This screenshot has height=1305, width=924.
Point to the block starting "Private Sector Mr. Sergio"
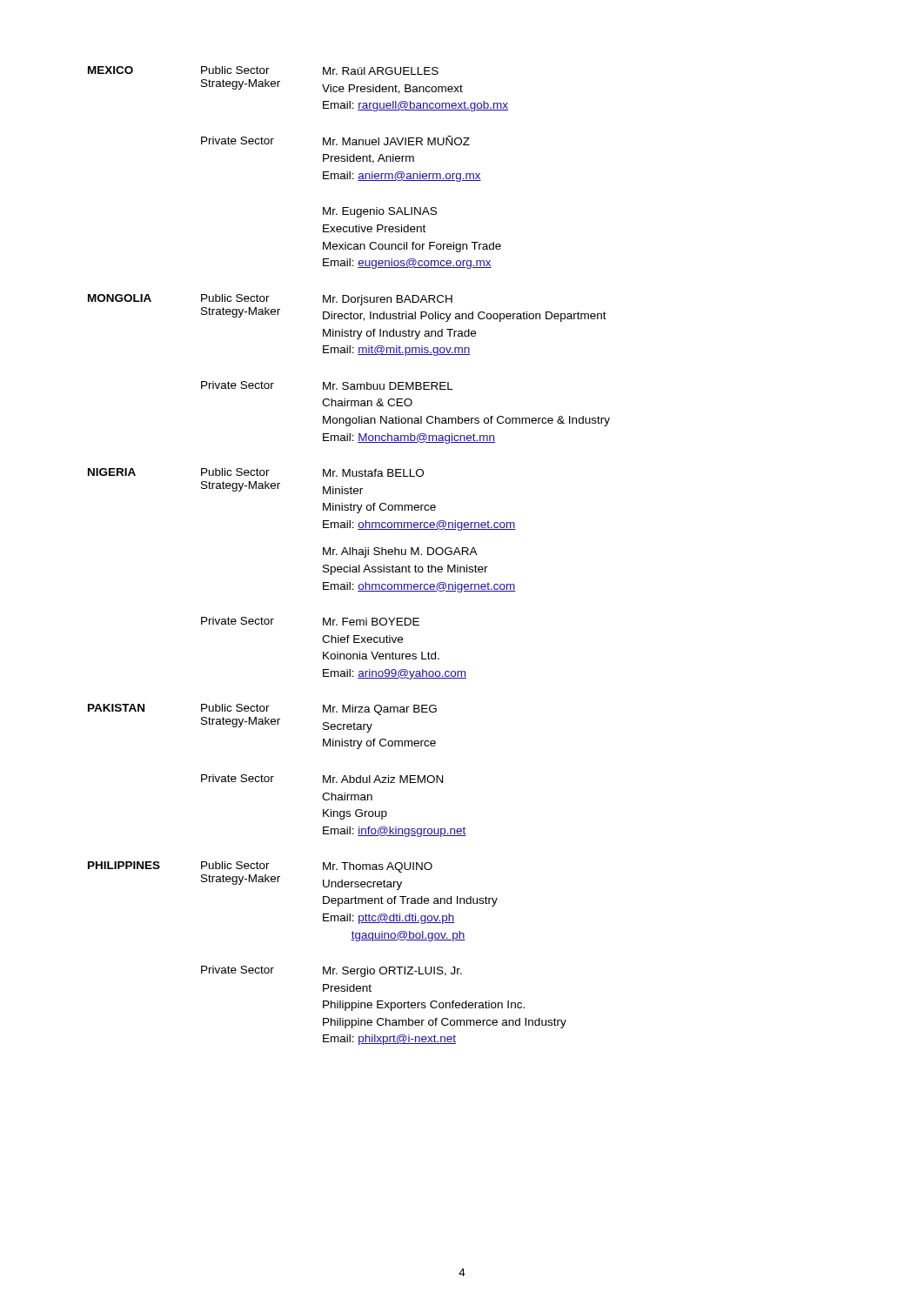[x=471, y=1010]
